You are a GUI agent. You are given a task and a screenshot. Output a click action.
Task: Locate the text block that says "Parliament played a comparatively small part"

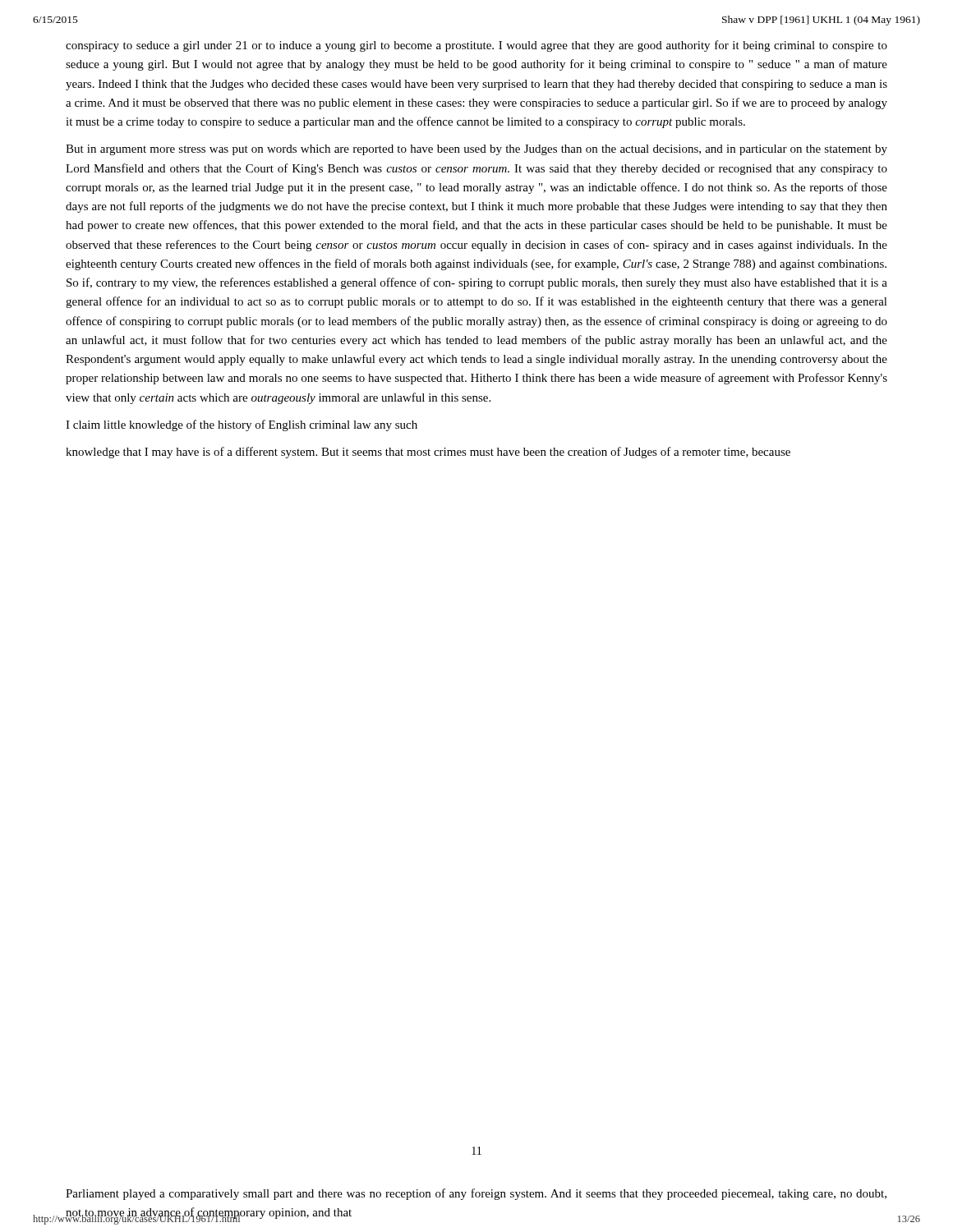click(476, 1203)
